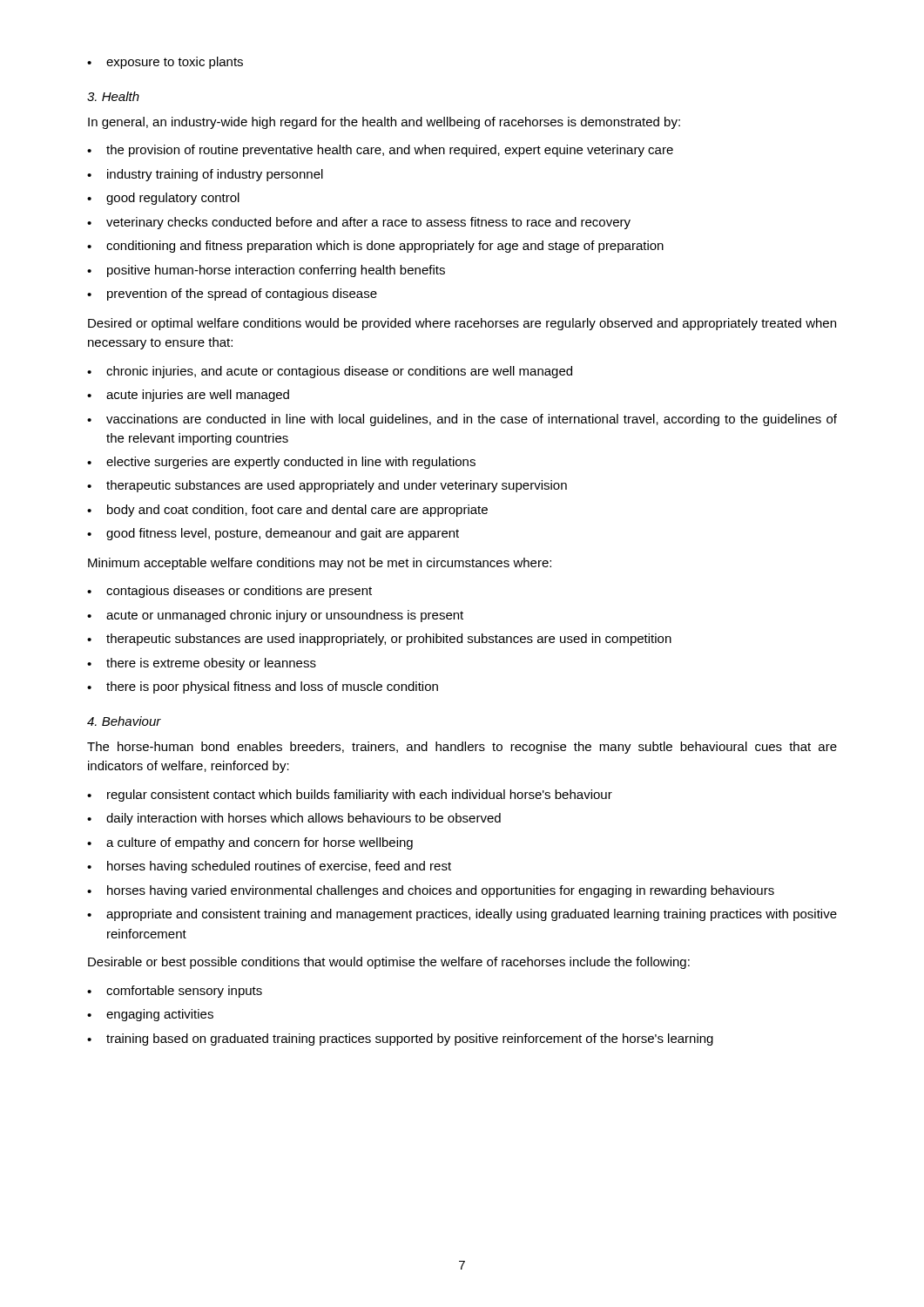This screenshot has width=924, height=1307.
Task: Locate the text starting "• positive human-horse interaction conferring"
Action: pos(266,271)
